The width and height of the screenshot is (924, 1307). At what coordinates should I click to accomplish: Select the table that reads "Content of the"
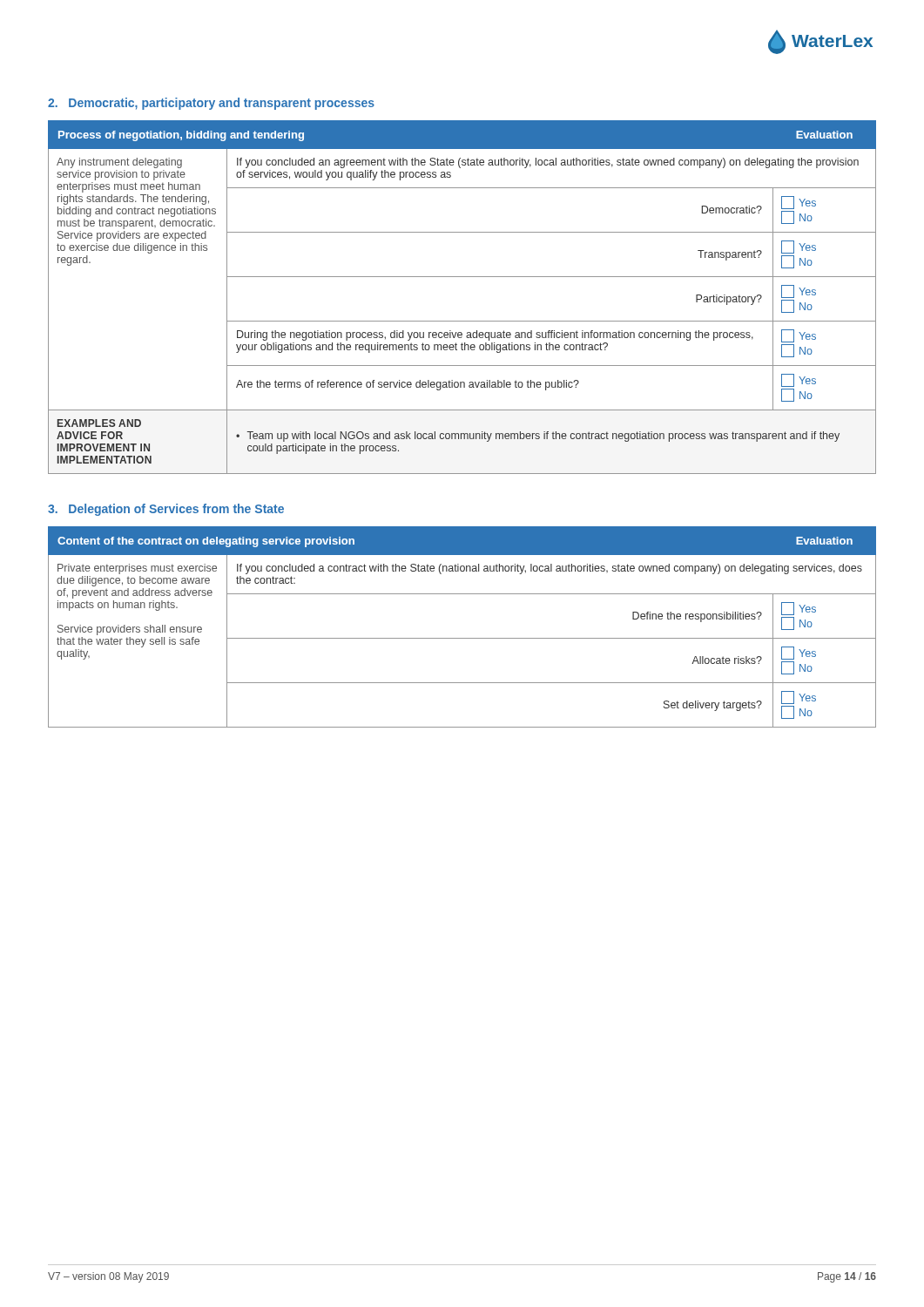pos(462,627)
